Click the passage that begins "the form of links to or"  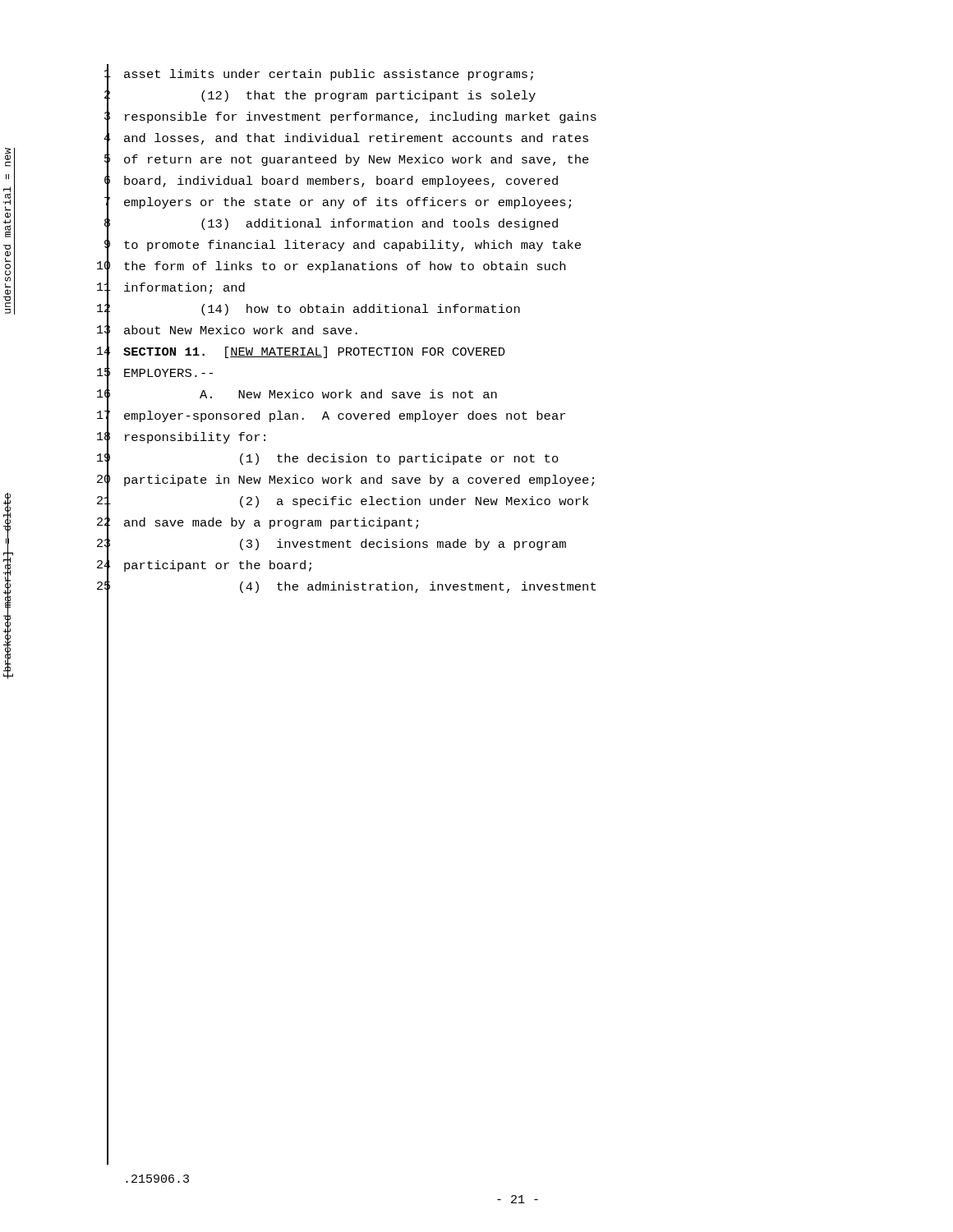click(345, 267)
